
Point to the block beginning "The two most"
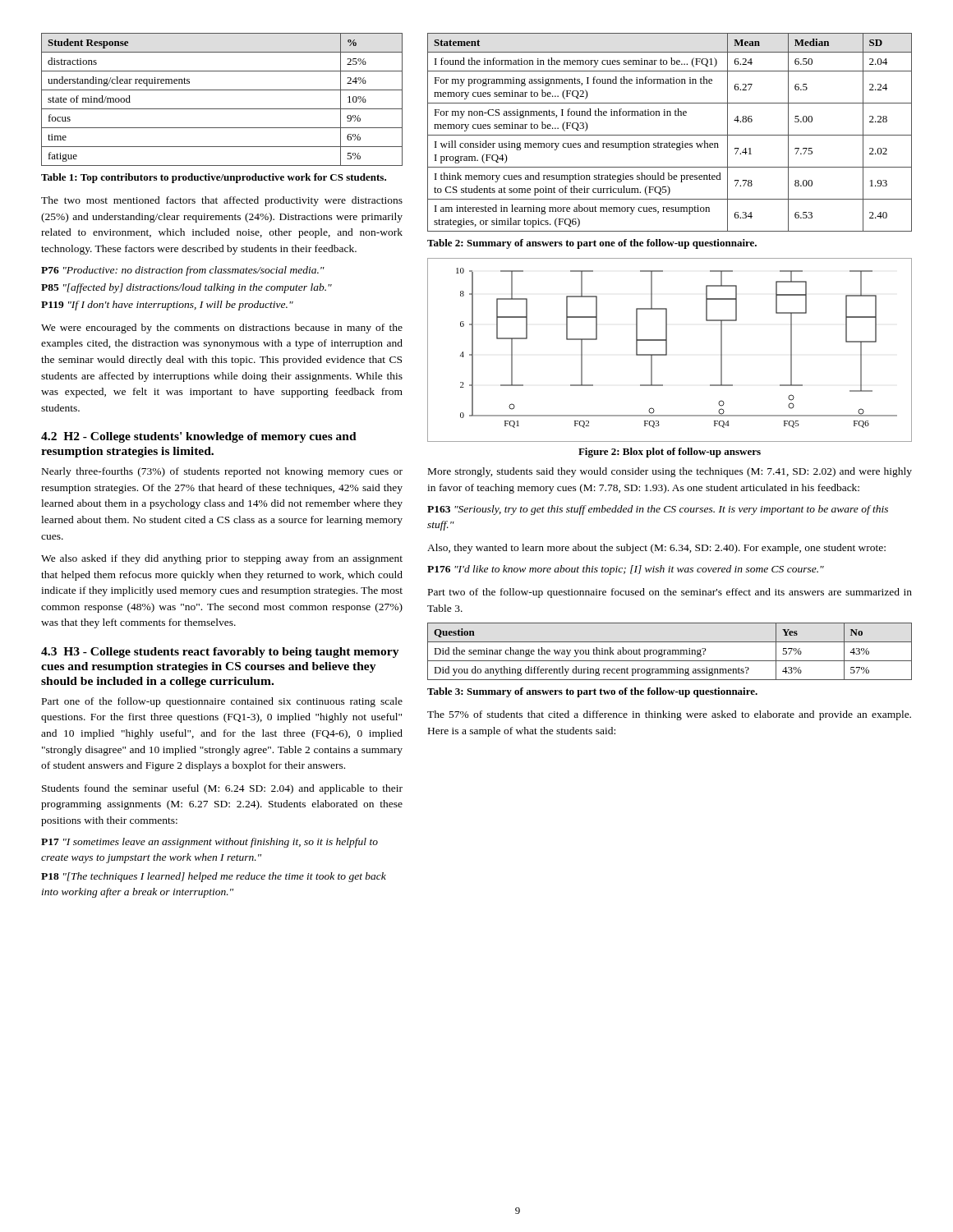[x=222, y=224]
